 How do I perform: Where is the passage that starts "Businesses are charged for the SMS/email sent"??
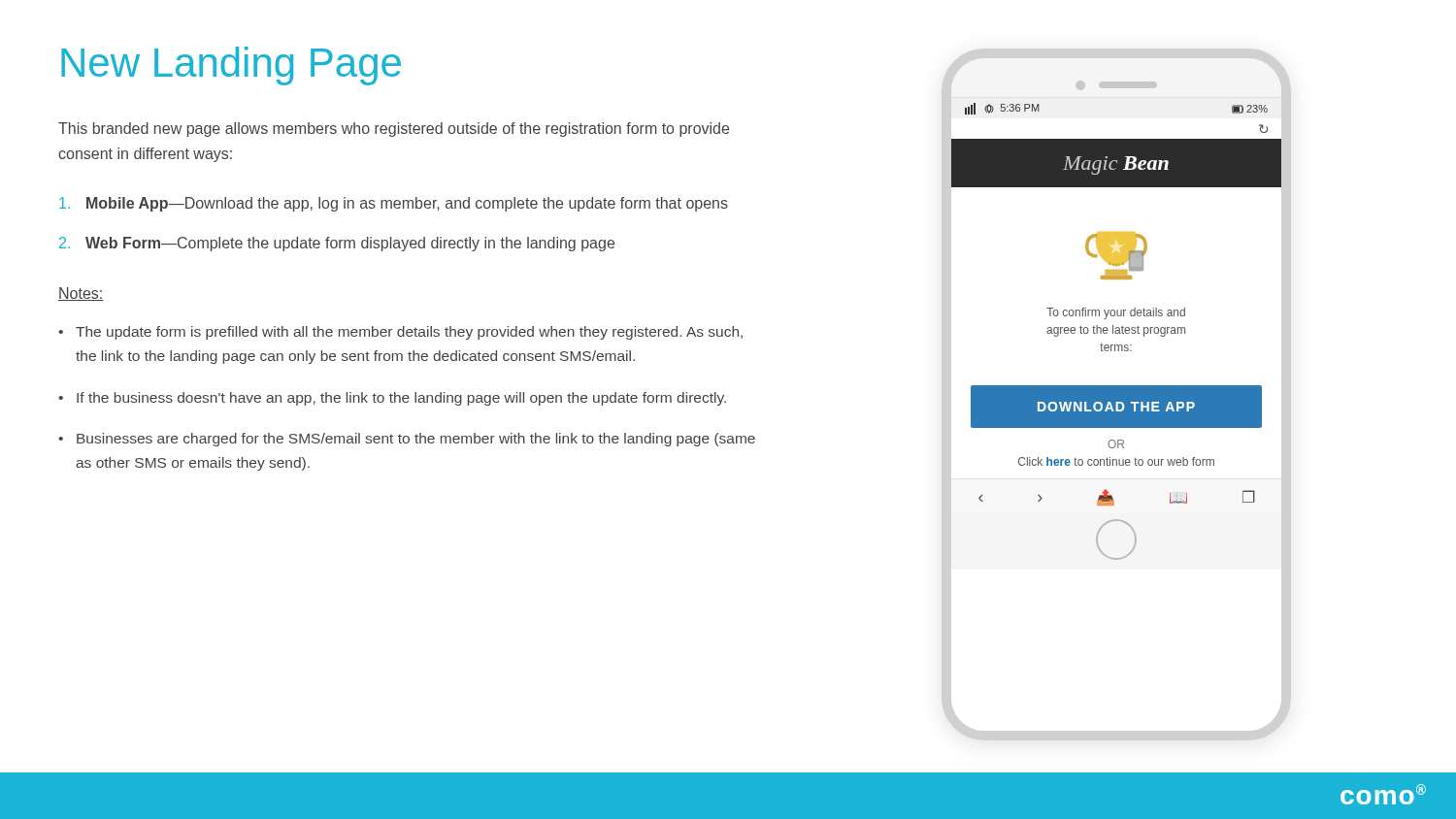point(416,450)
